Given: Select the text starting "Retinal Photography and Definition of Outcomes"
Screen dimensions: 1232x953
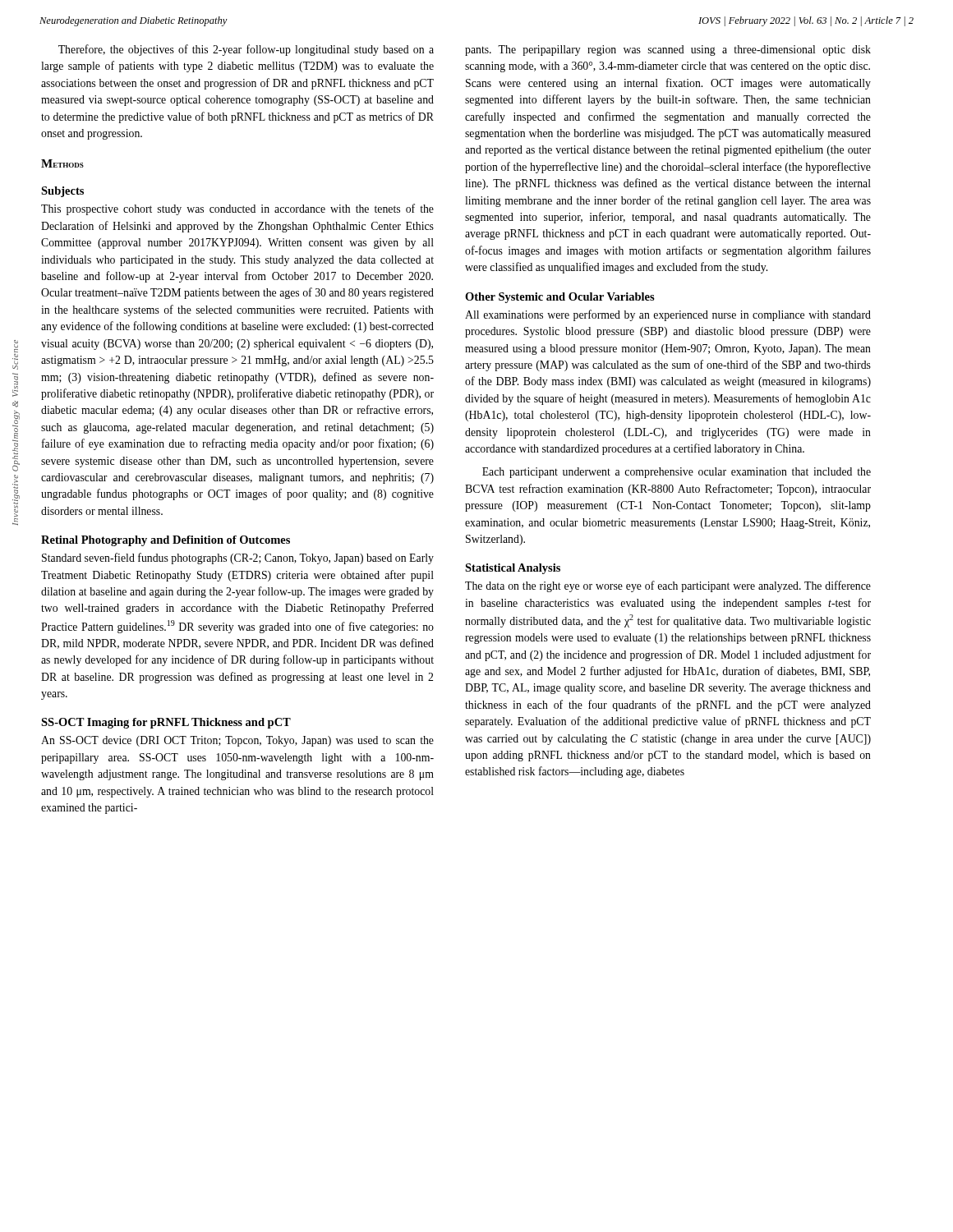Looking at the screenshot, I should 166,540.
